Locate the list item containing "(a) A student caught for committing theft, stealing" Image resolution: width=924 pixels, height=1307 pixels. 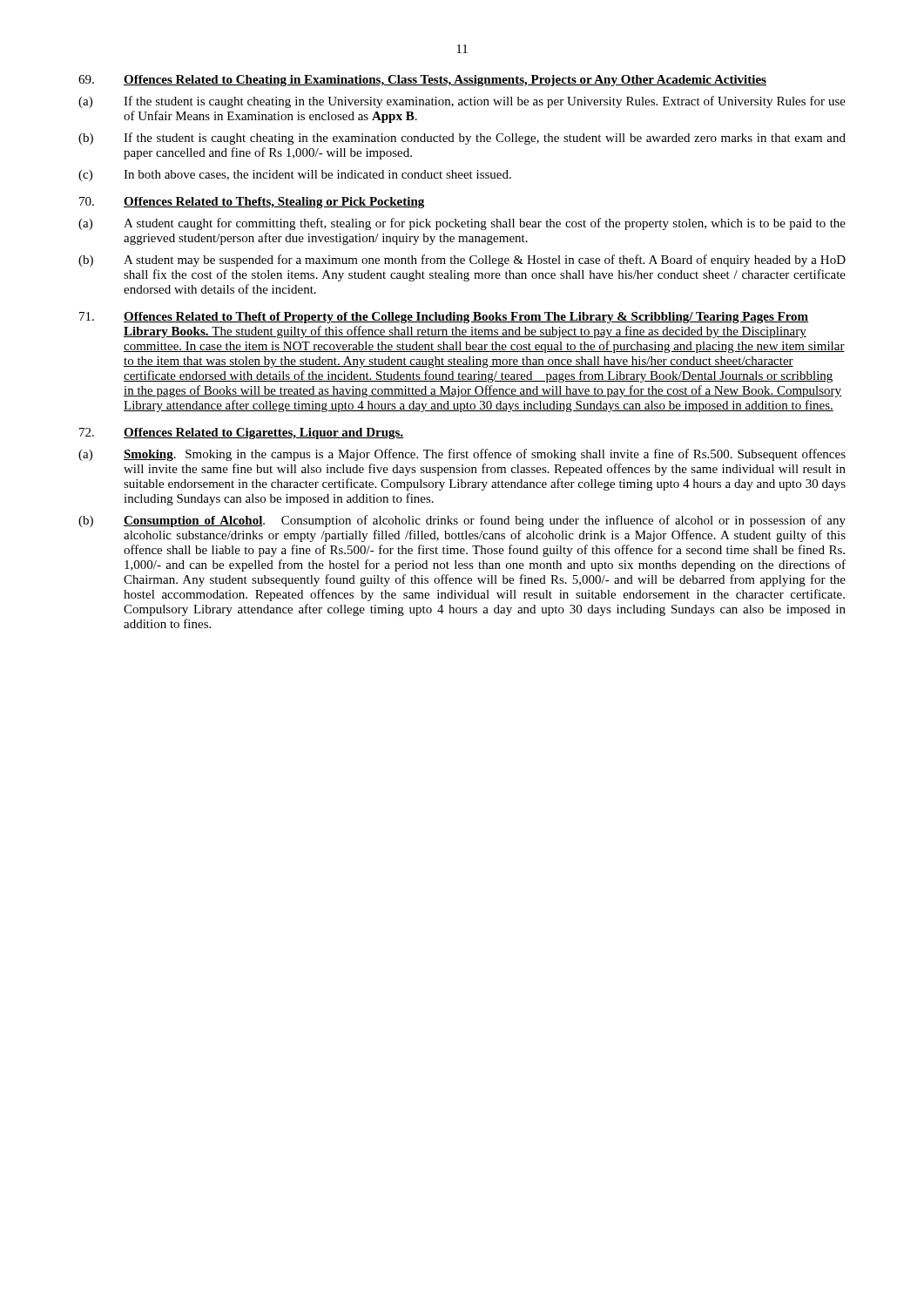462,231
